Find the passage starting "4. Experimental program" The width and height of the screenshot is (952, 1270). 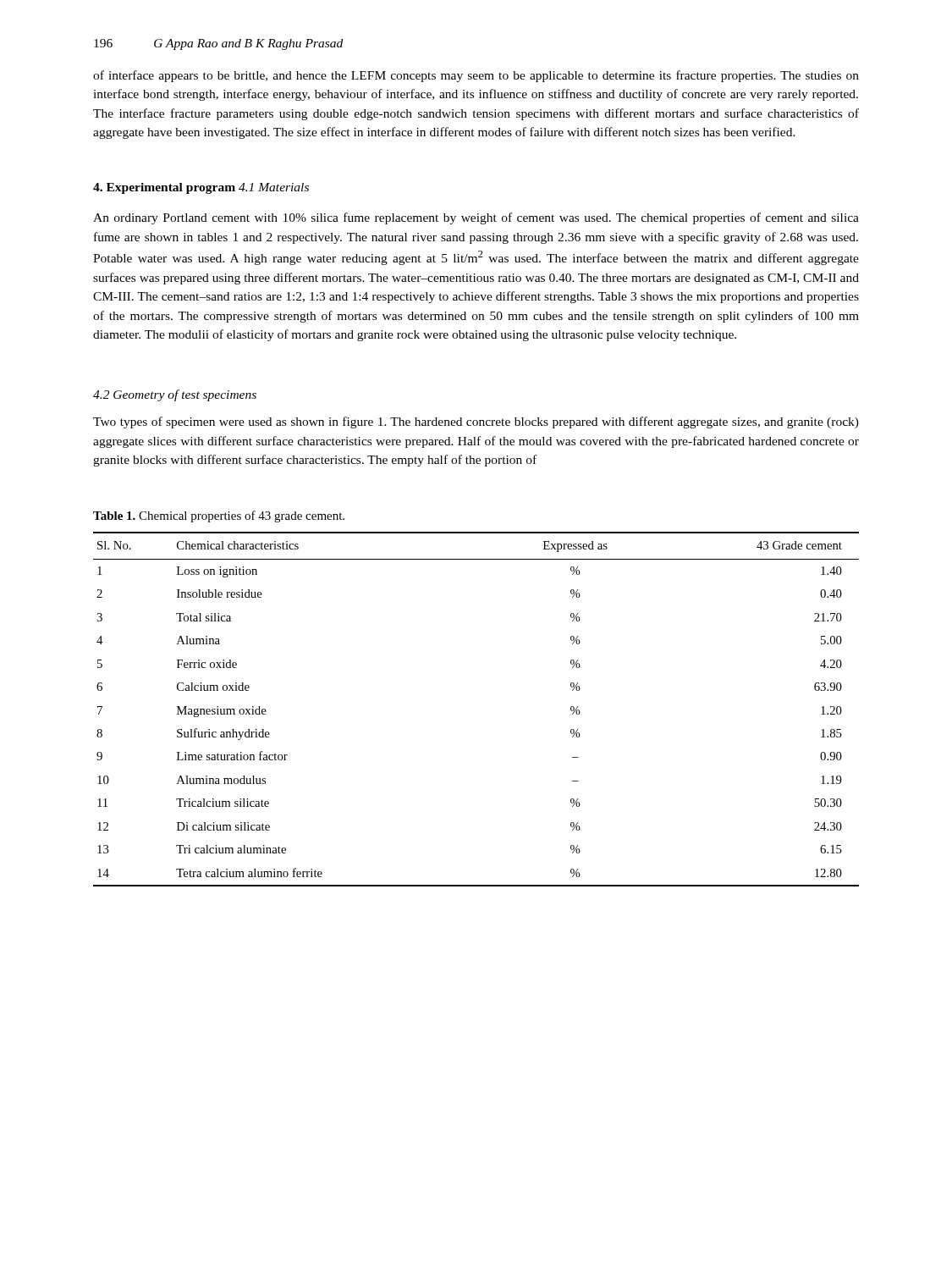coord(164,187)
